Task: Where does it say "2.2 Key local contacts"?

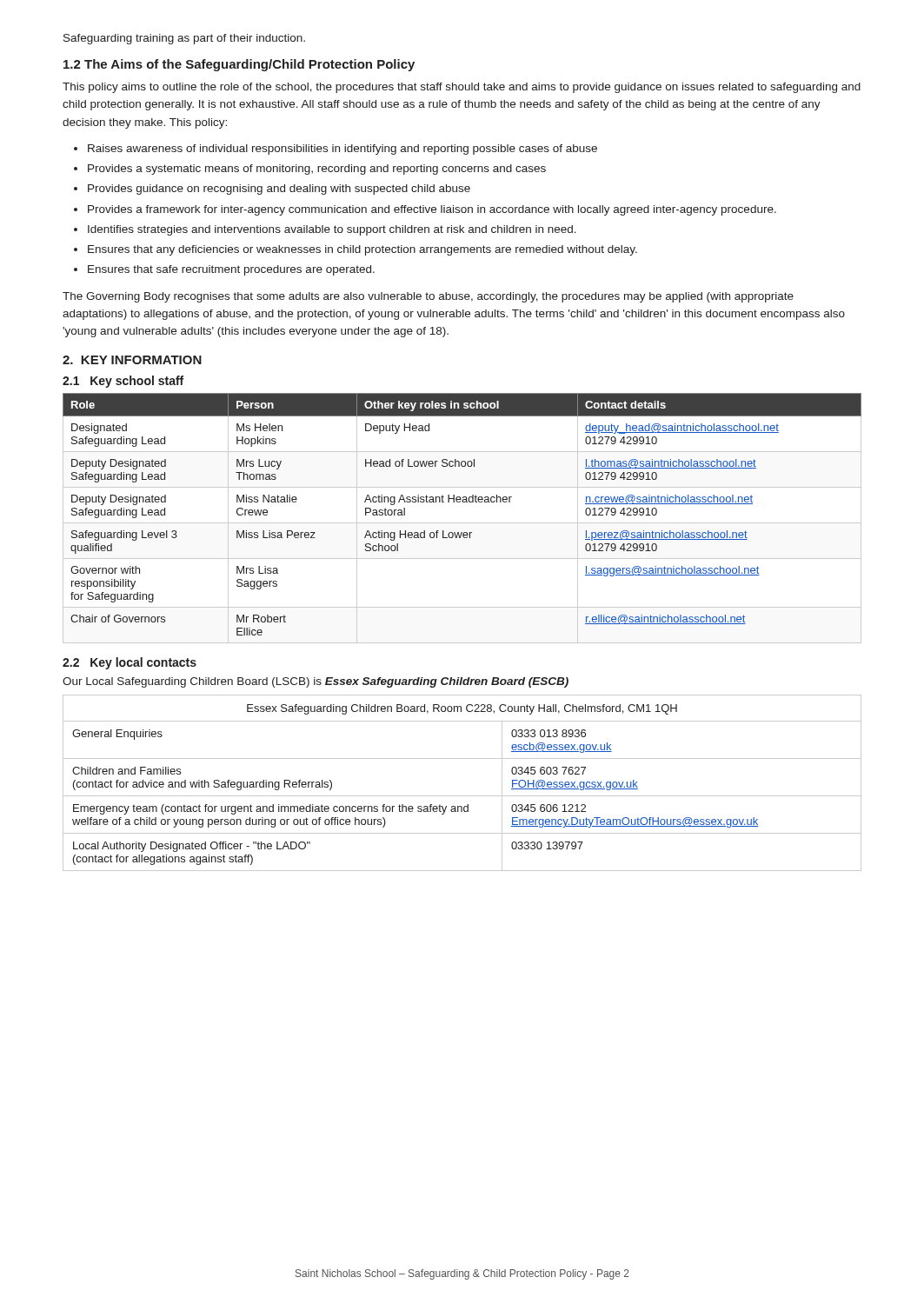Action: click(x=130, y=663)
